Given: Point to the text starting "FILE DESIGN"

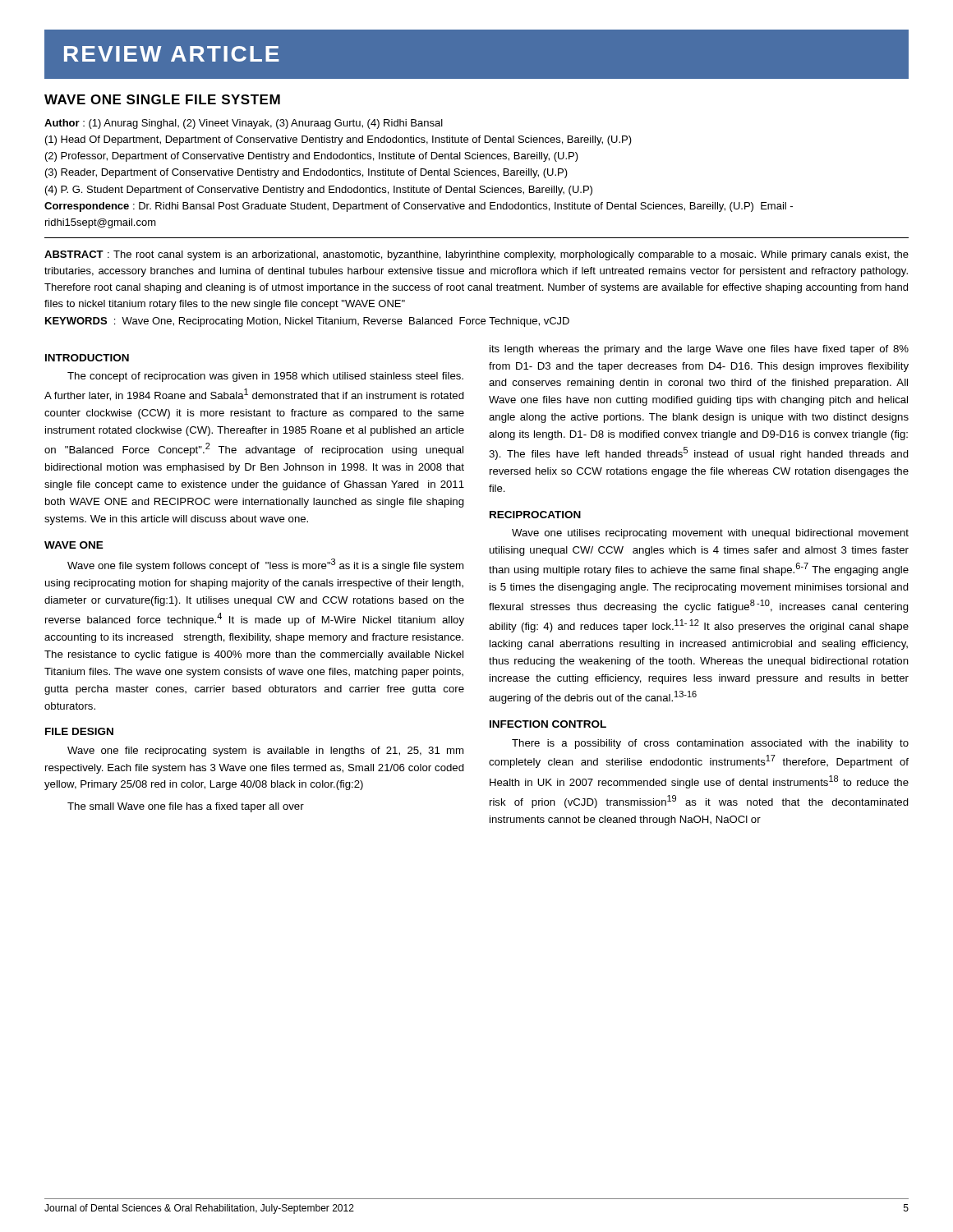Looking at the screenshot, I should [79, 732].
